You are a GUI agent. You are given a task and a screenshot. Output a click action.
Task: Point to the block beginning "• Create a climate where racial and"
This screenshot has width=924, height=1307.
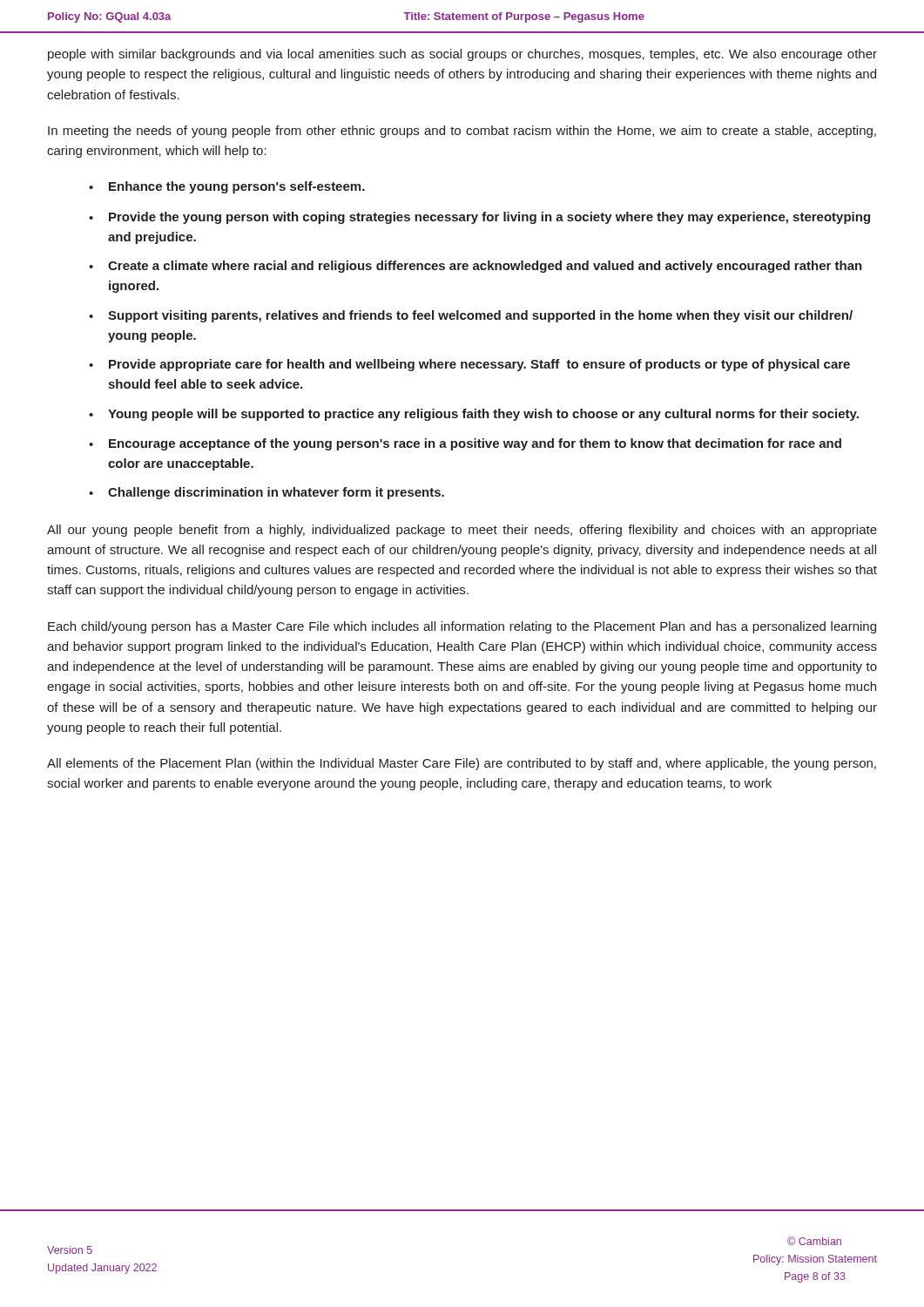pyautogui.click(x=483, y=276)
